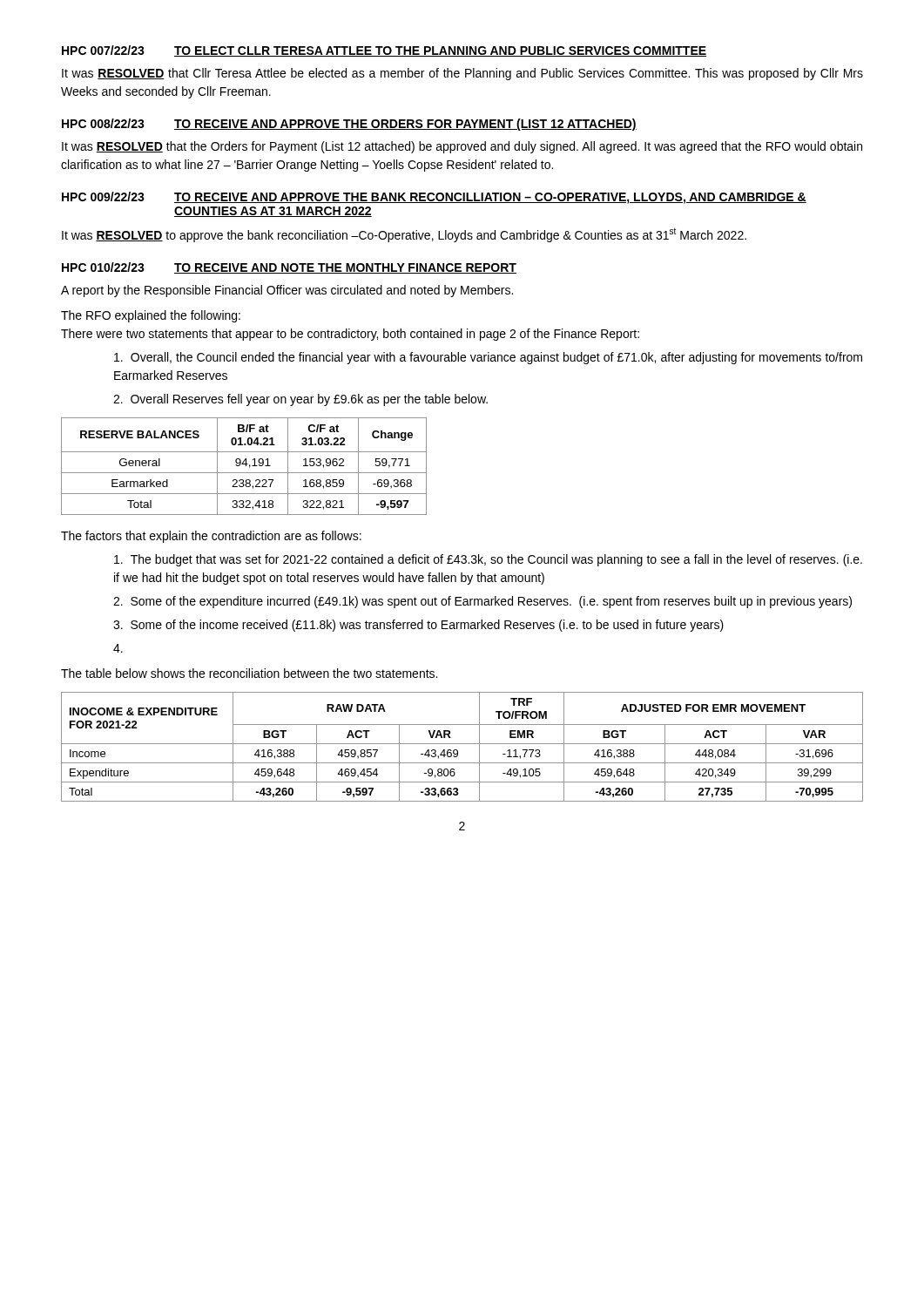Image resolution: width=924 pixels, height=1307 pixels.
Task: Click on the text block that reads "The table below shows the"
Action: [250, 673]
